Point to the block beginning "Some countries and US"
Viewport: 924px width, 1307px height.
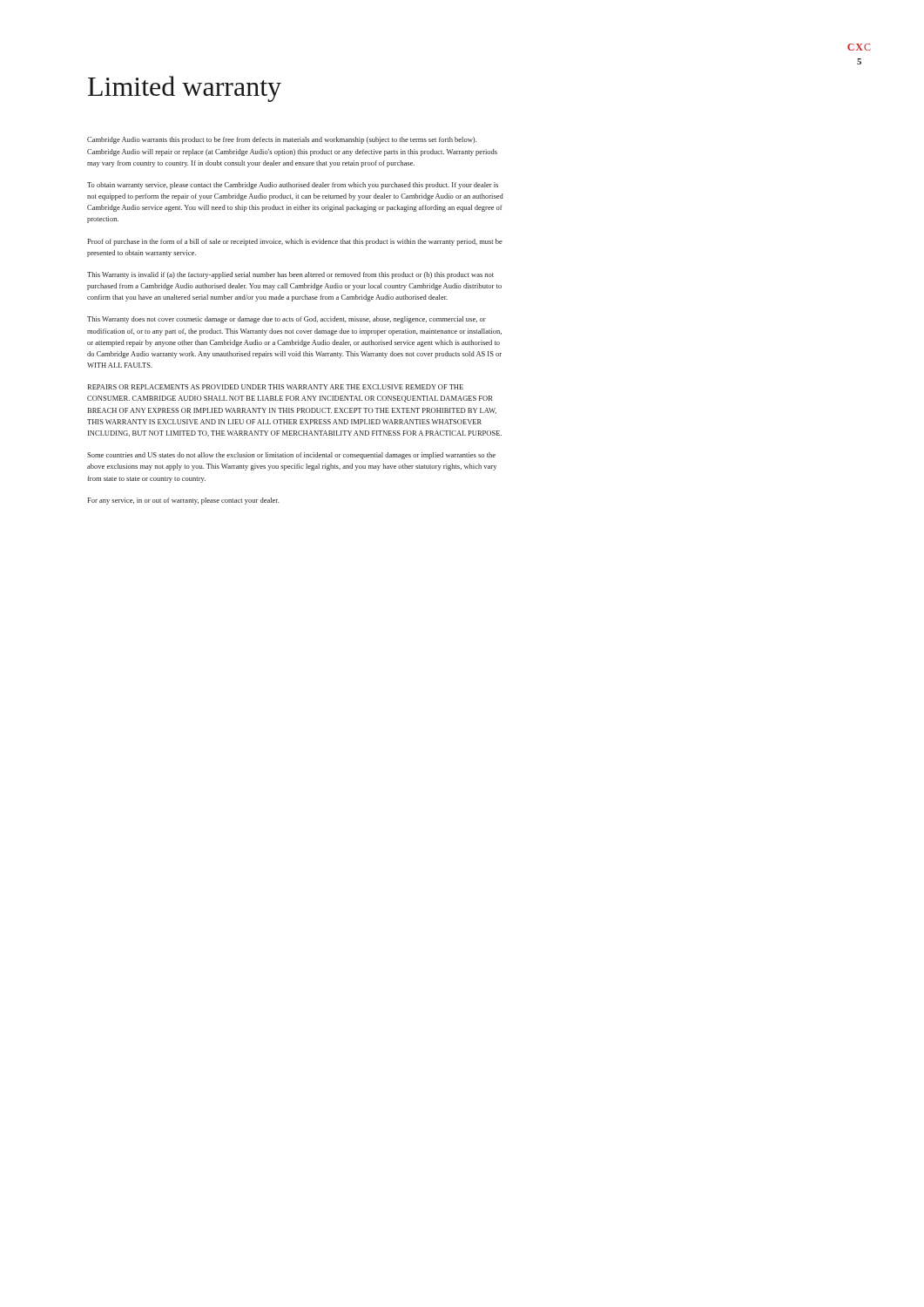click(296, 467)
